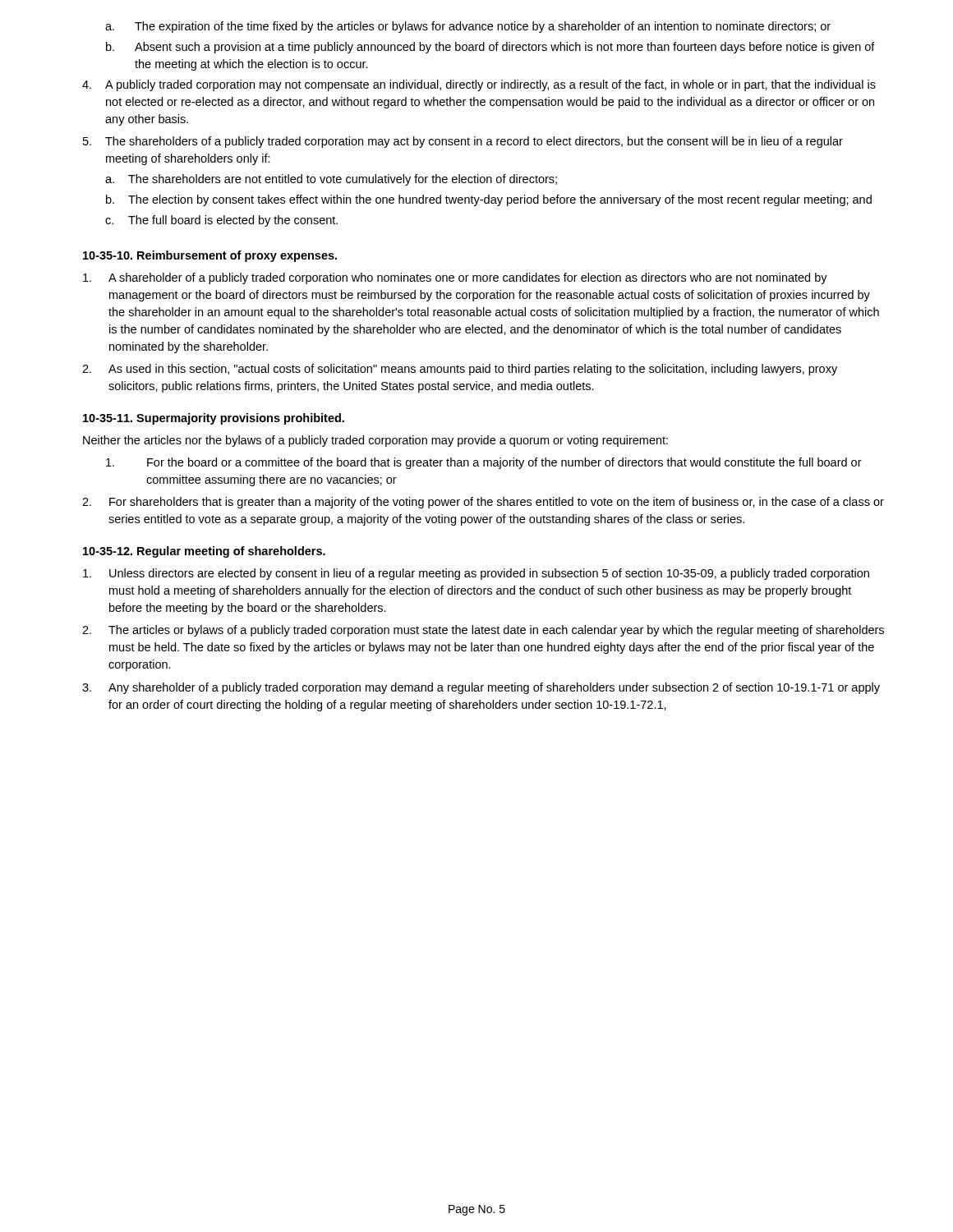
Task: Navigate to the text block starting "a. The expiration of"
Action: point(485,27)
